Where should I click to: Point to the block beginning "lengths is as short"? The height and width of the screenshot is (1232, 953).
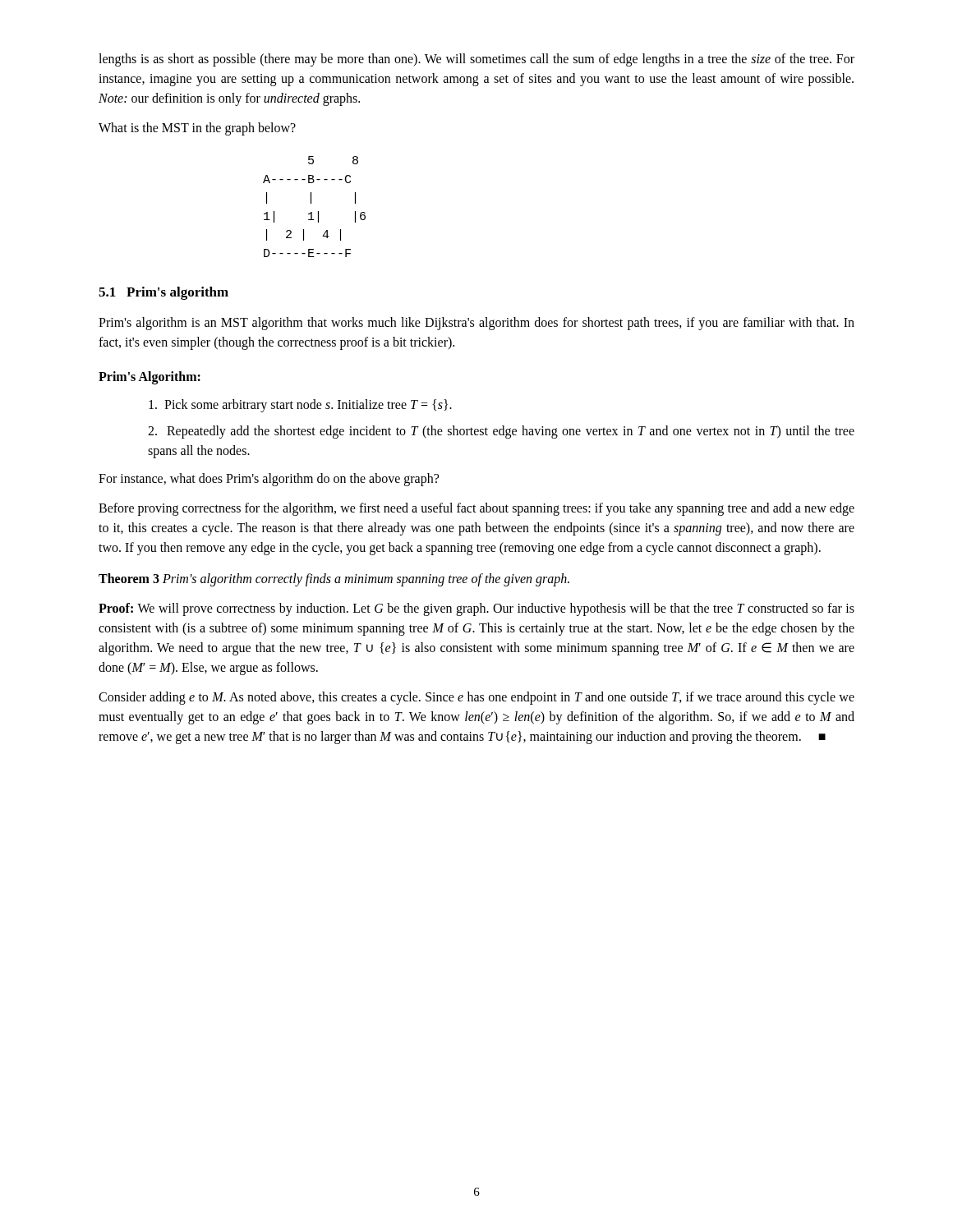(x=476, y=79)
